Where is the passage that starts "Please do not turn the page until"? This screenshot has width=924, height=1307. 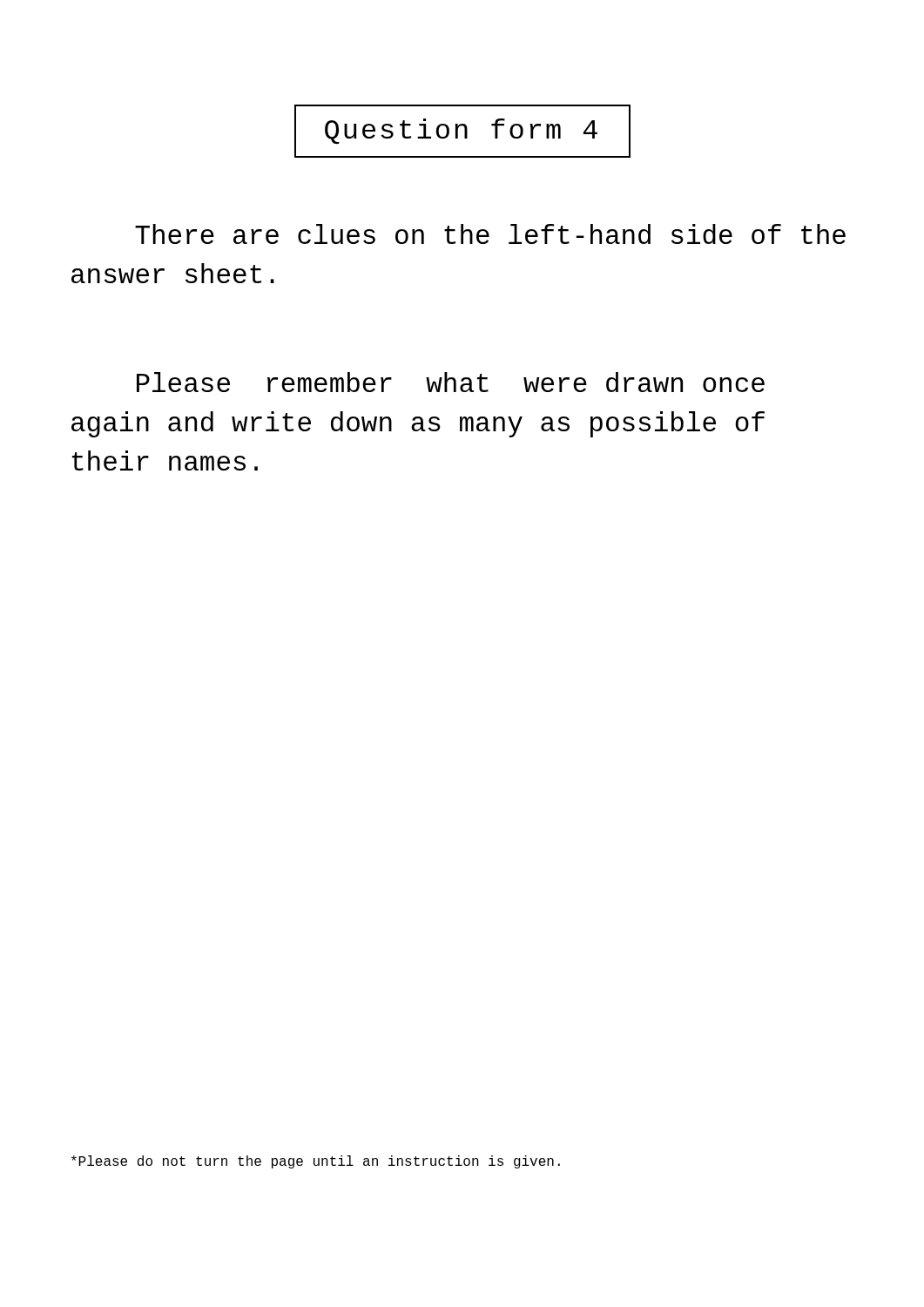[x=316, y=1162]
